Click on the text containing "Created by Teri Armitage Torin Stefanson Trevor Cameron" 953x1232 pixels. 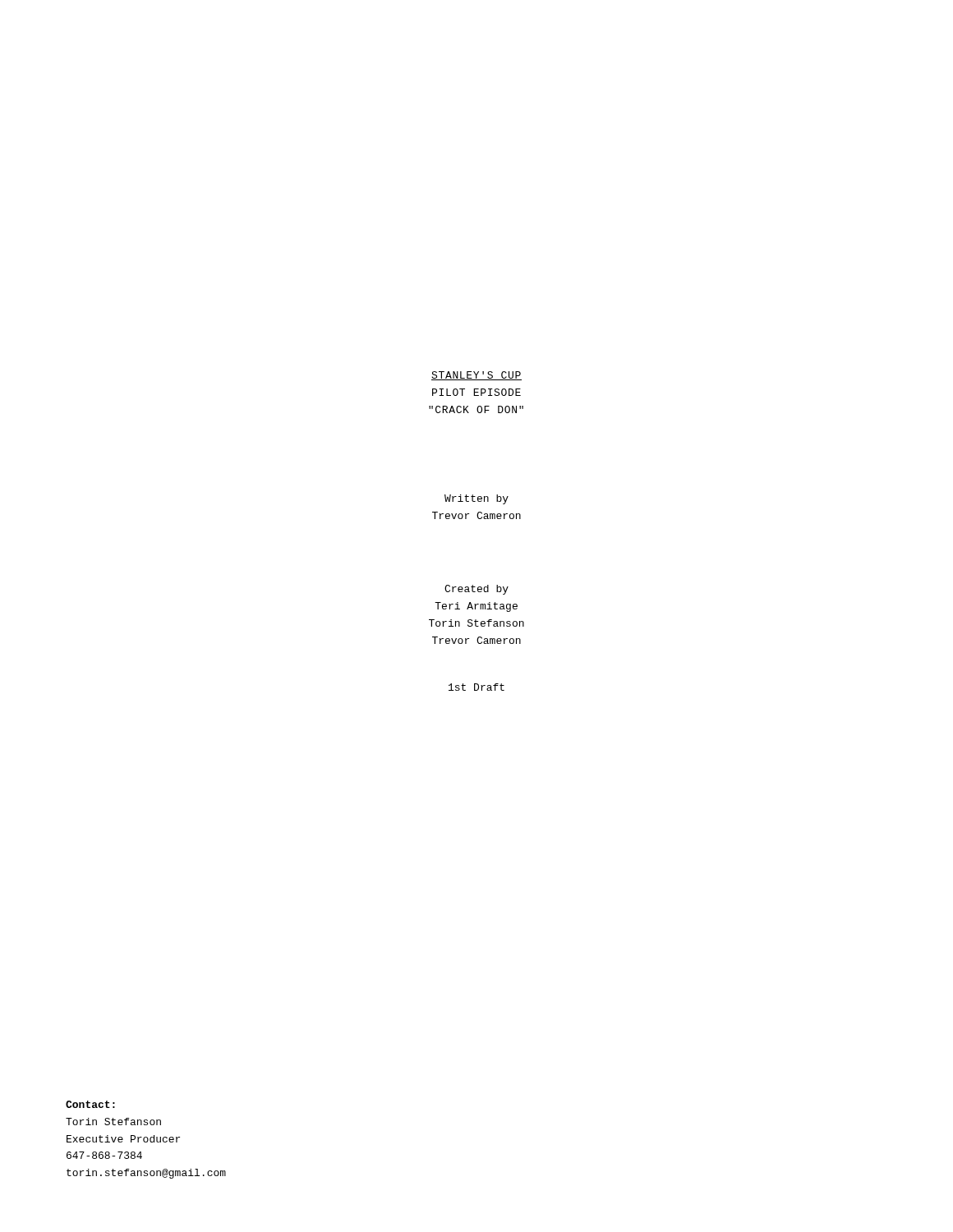(x=476, y=615)
